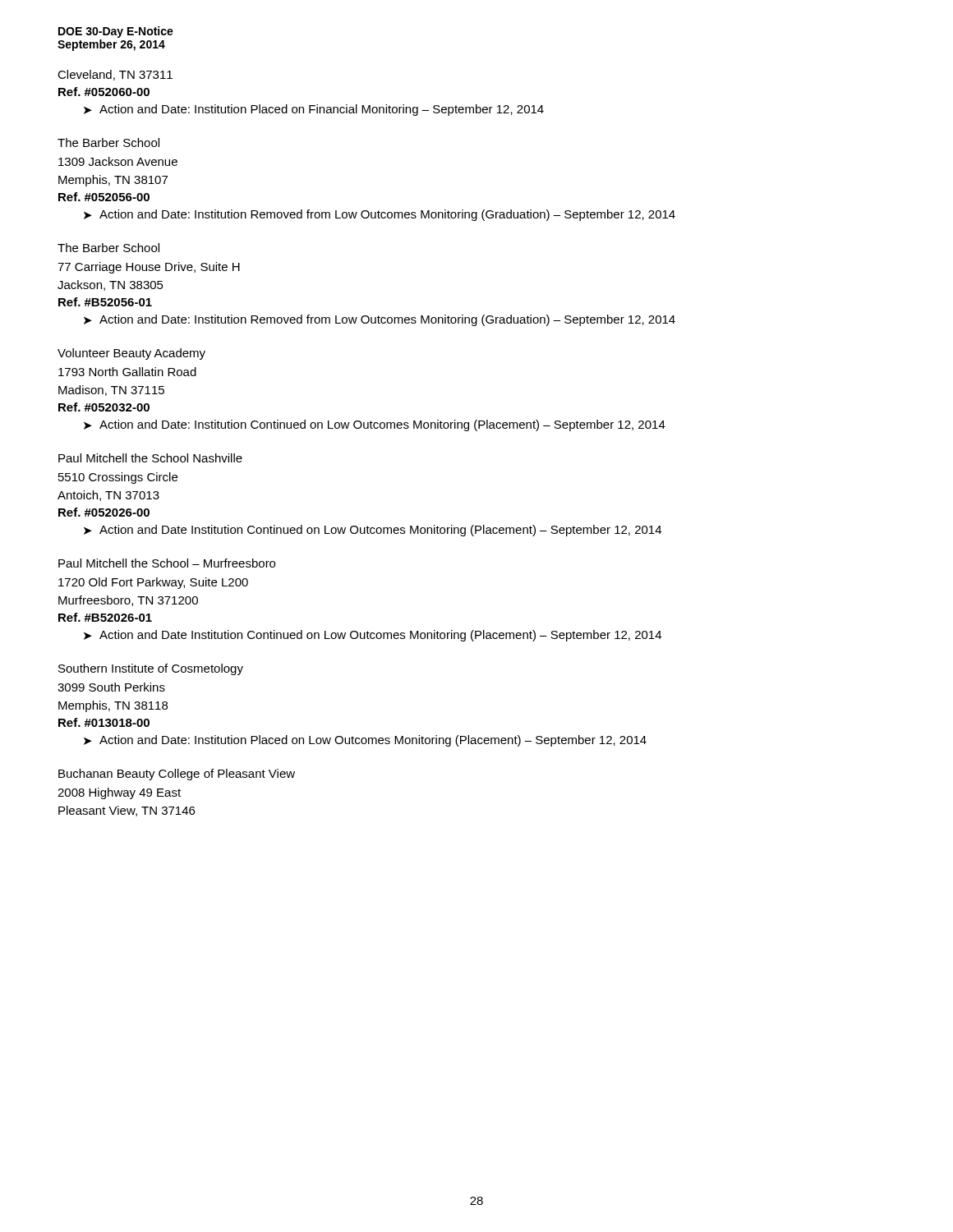The width and height of the screenshot is (953, 1232).
Task: Point to the block beginning "➤ Action and Date: Institution Placed on Financial"
Action: click(x=476, y=109)
